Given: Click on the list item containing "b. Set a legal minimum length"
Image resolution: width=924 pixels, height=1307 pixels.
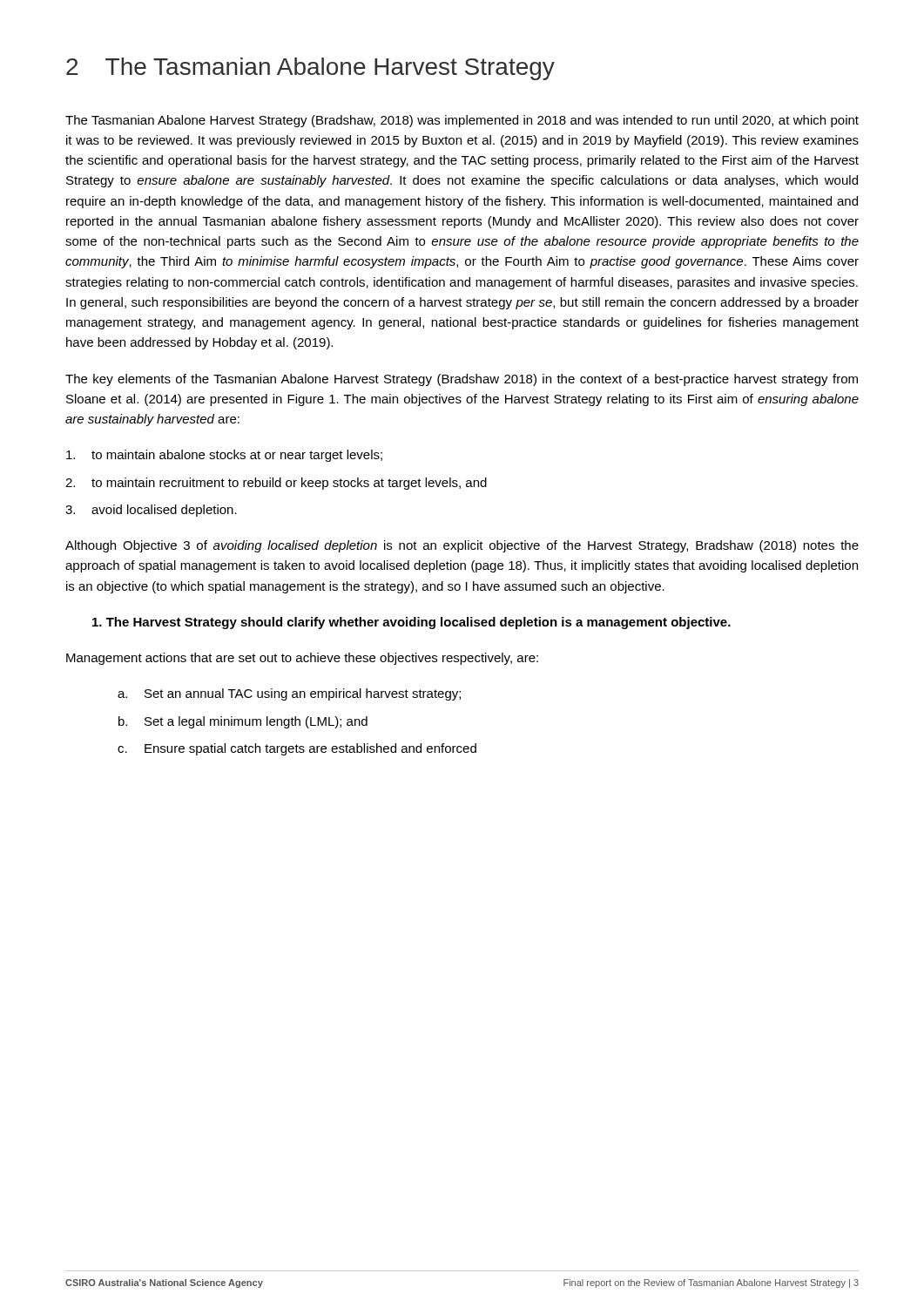Looking at the screenshot, I should tap(243, 721).
